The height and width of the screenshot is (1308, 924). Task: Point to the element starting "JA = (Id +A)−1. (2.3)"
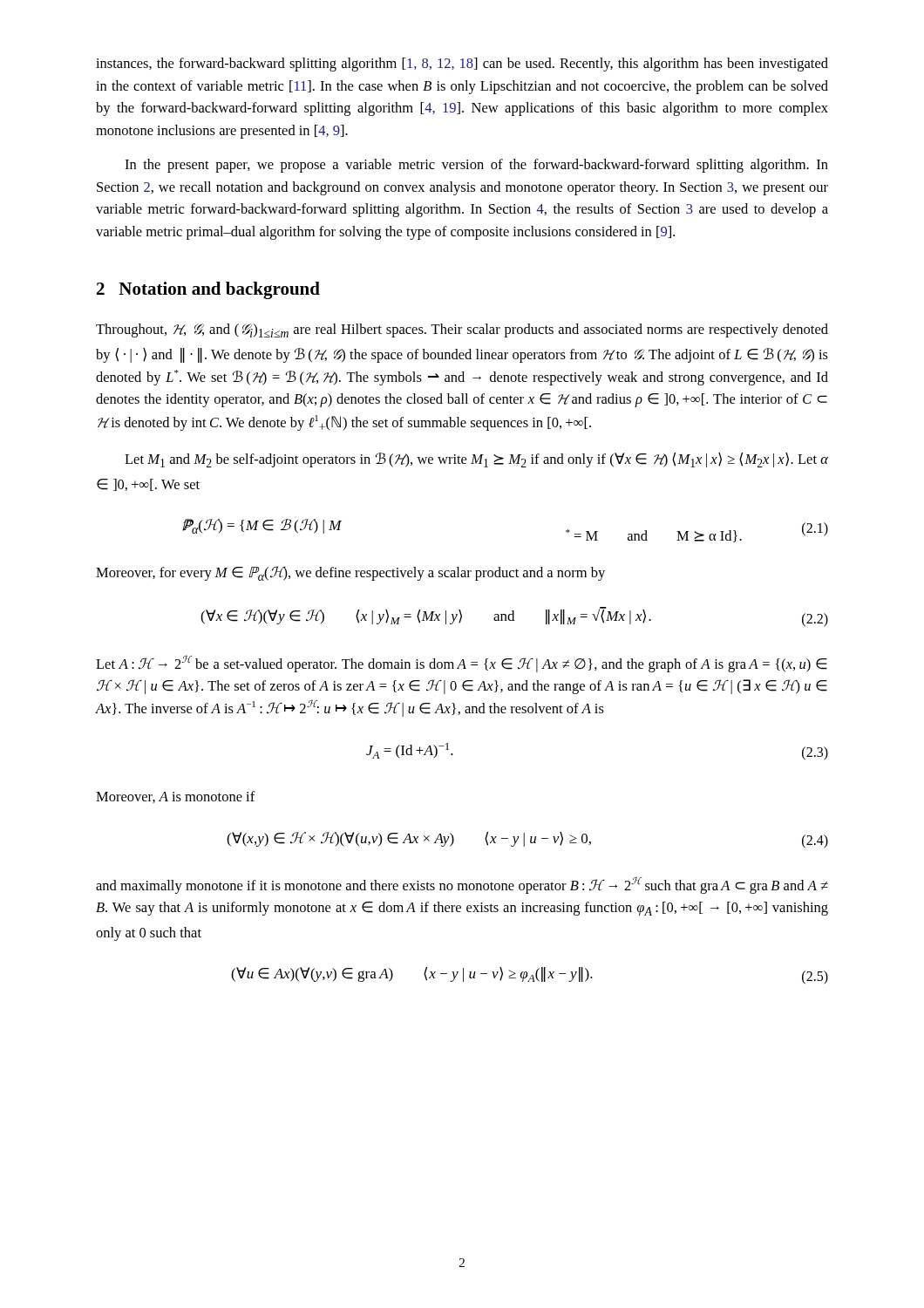[x=408, y=750]
